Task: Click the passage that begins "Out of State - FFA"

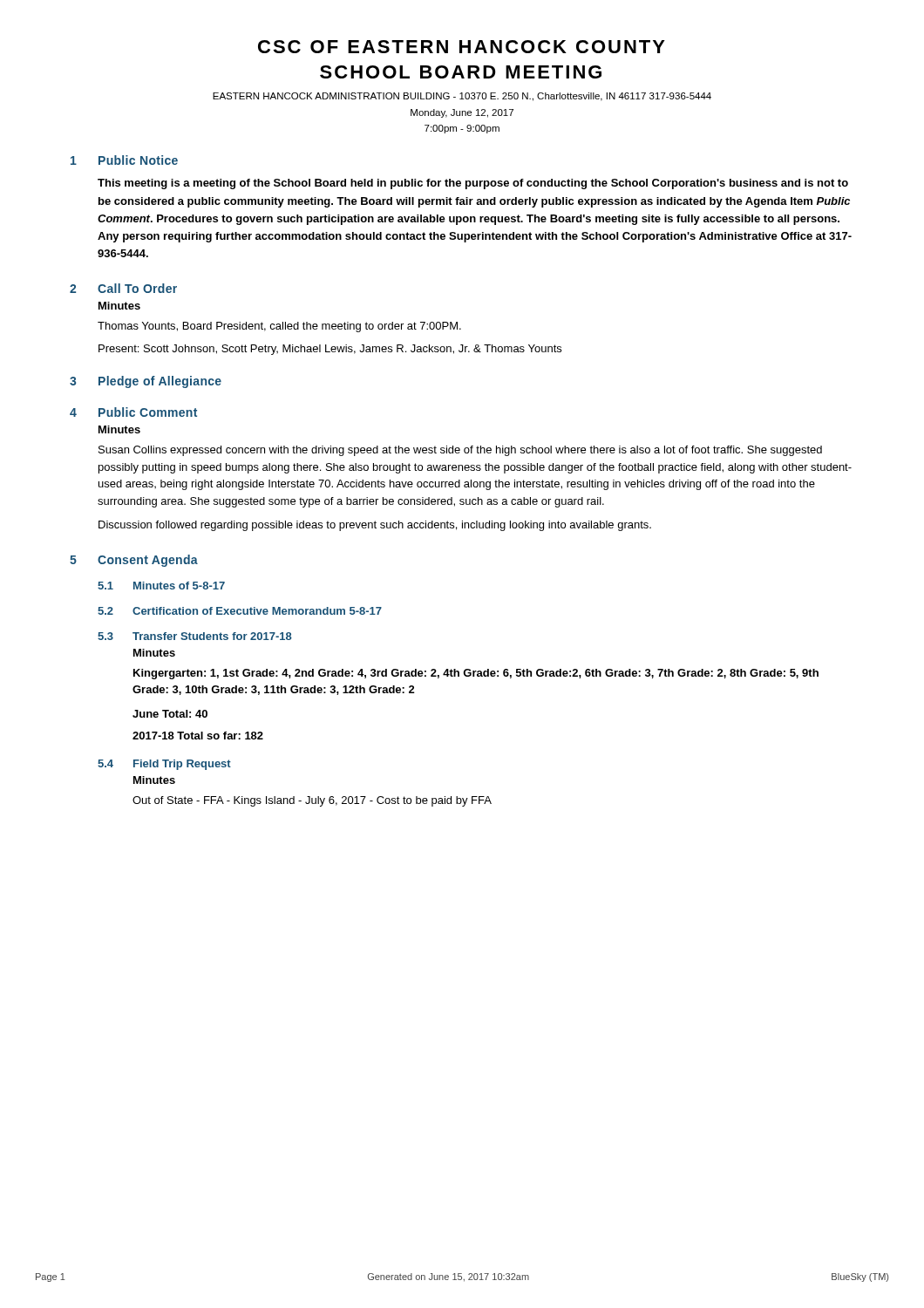Action: pyautogui.click(x=312, y=800)
